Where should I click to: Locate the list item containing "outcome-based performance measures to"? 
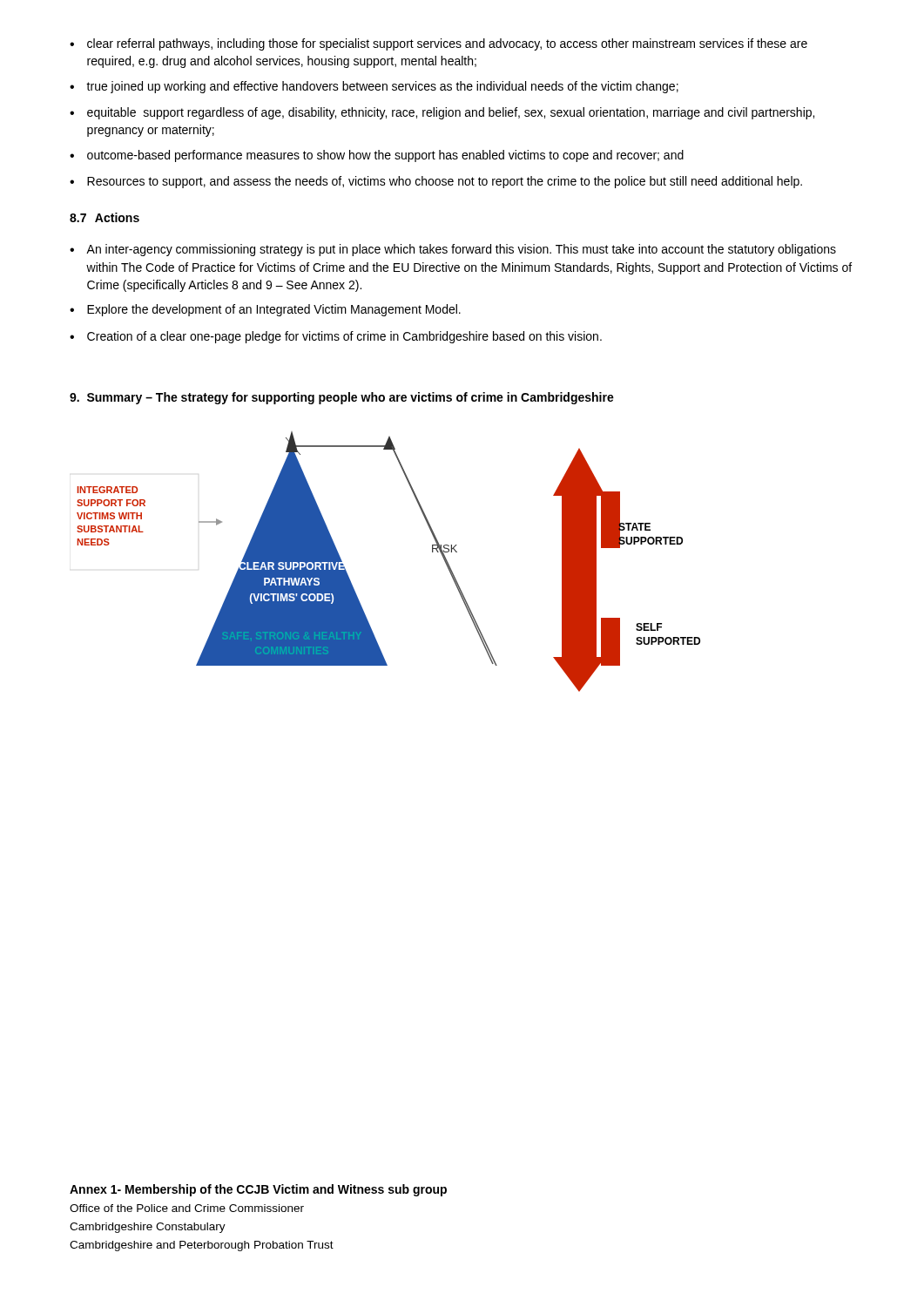pos(385,155)
